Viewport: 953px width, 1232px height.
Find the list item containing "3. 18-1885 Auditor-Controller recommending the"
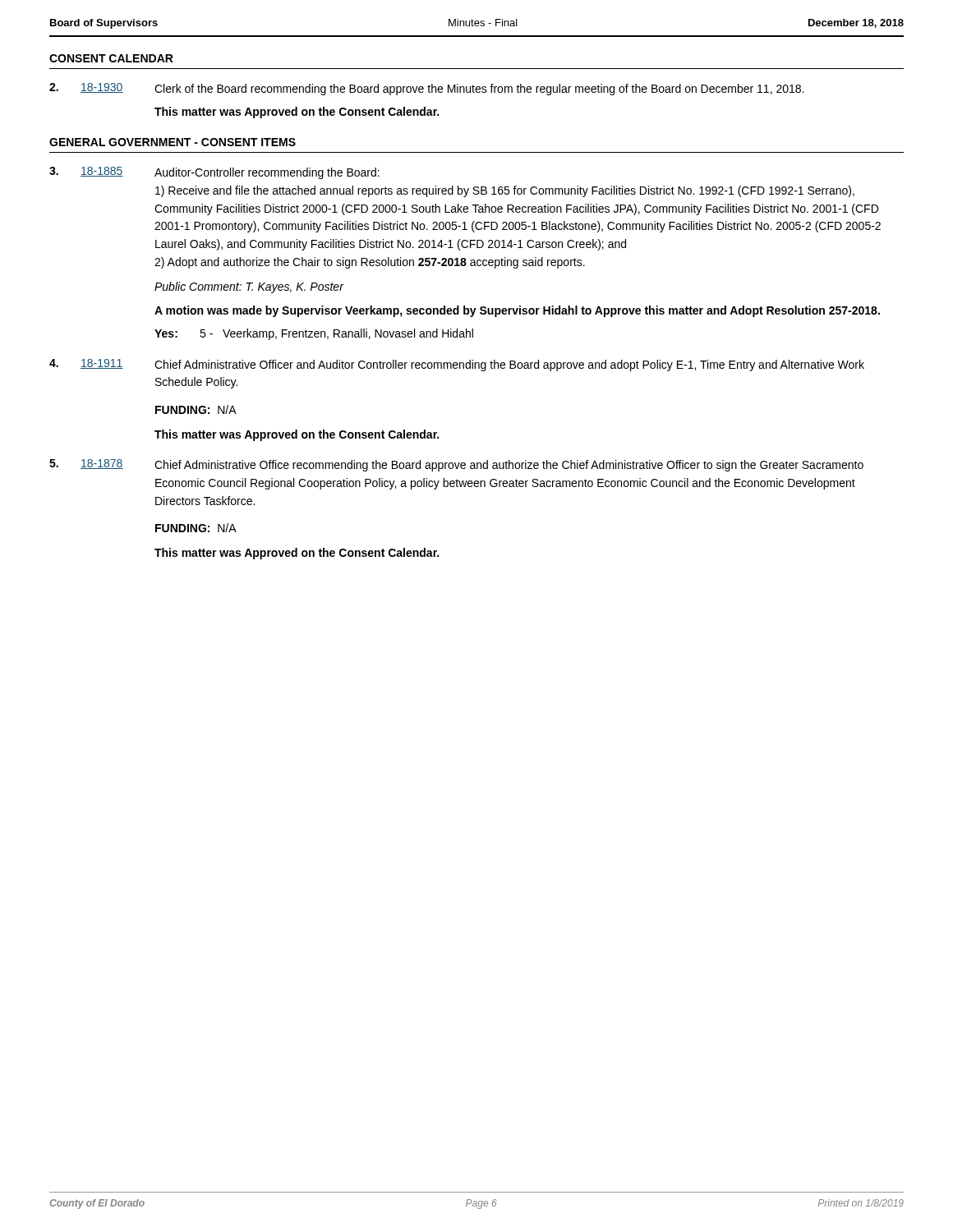click(x=476, y=254)
